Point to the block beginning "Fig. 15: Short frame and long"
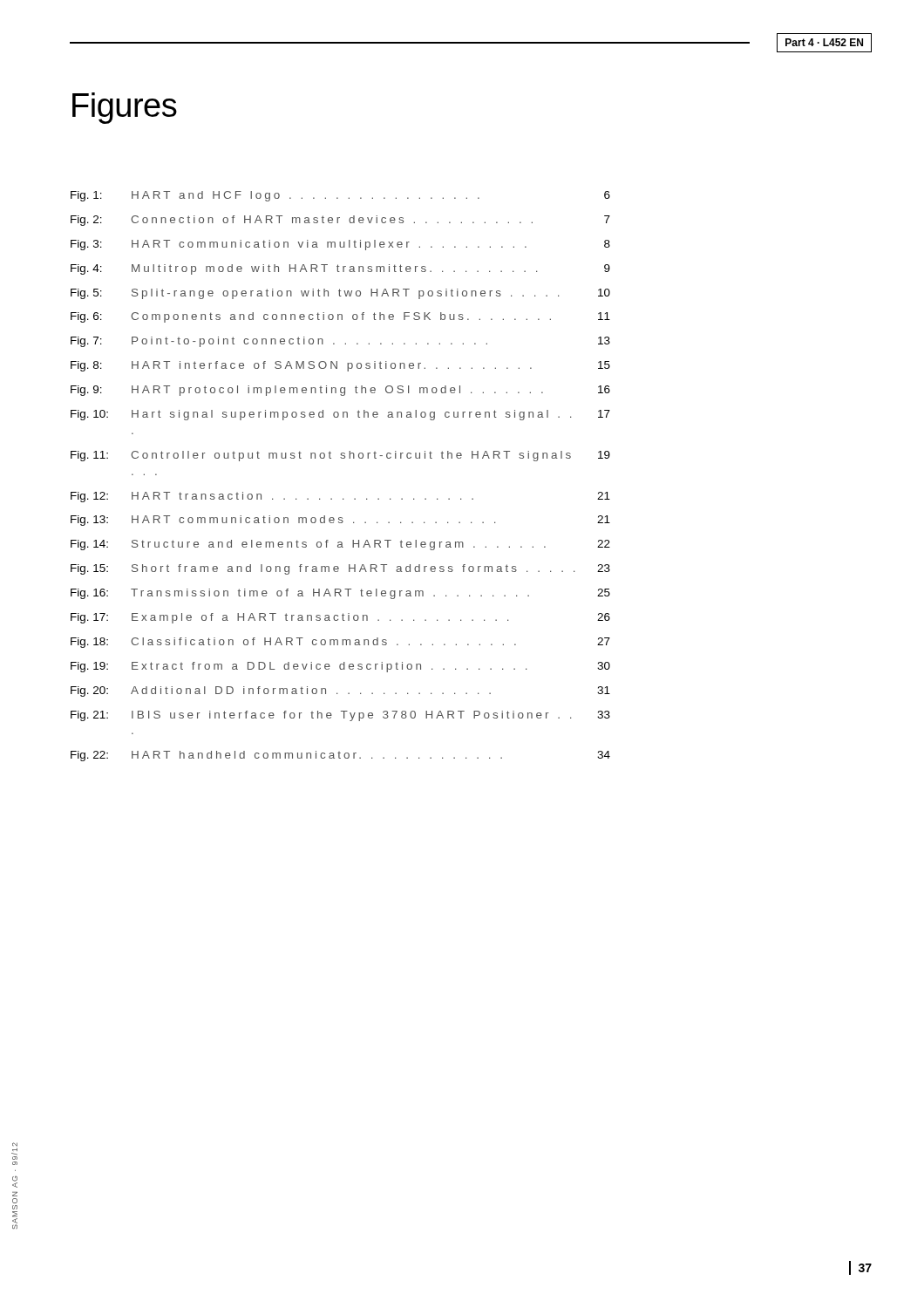Screen dimensions: 1308x924 340,569
